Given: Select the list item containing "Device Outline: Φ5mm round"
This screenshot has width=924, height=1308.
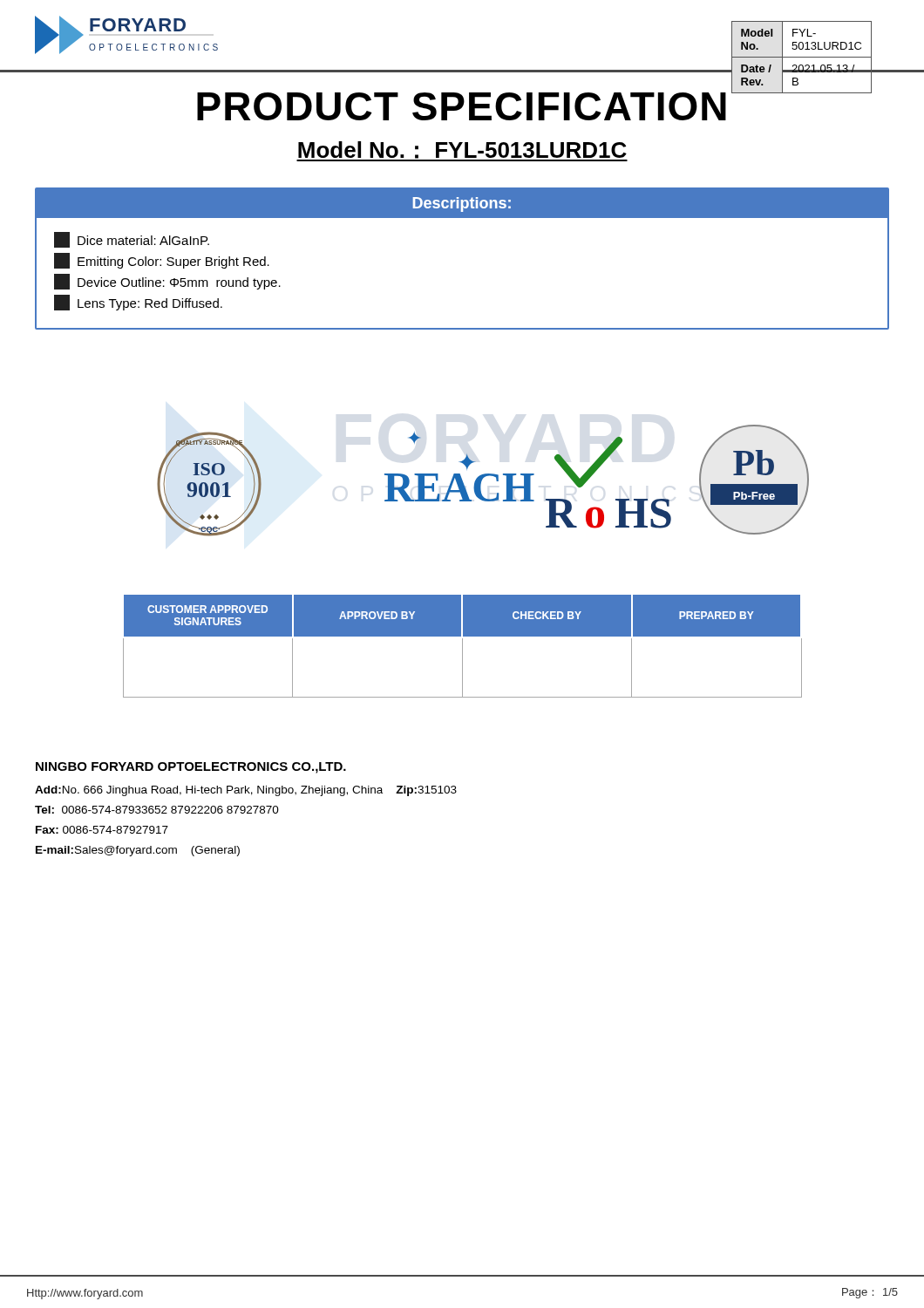Looking at the screenshot, I should pyautogui.click(x=168, y=282).
